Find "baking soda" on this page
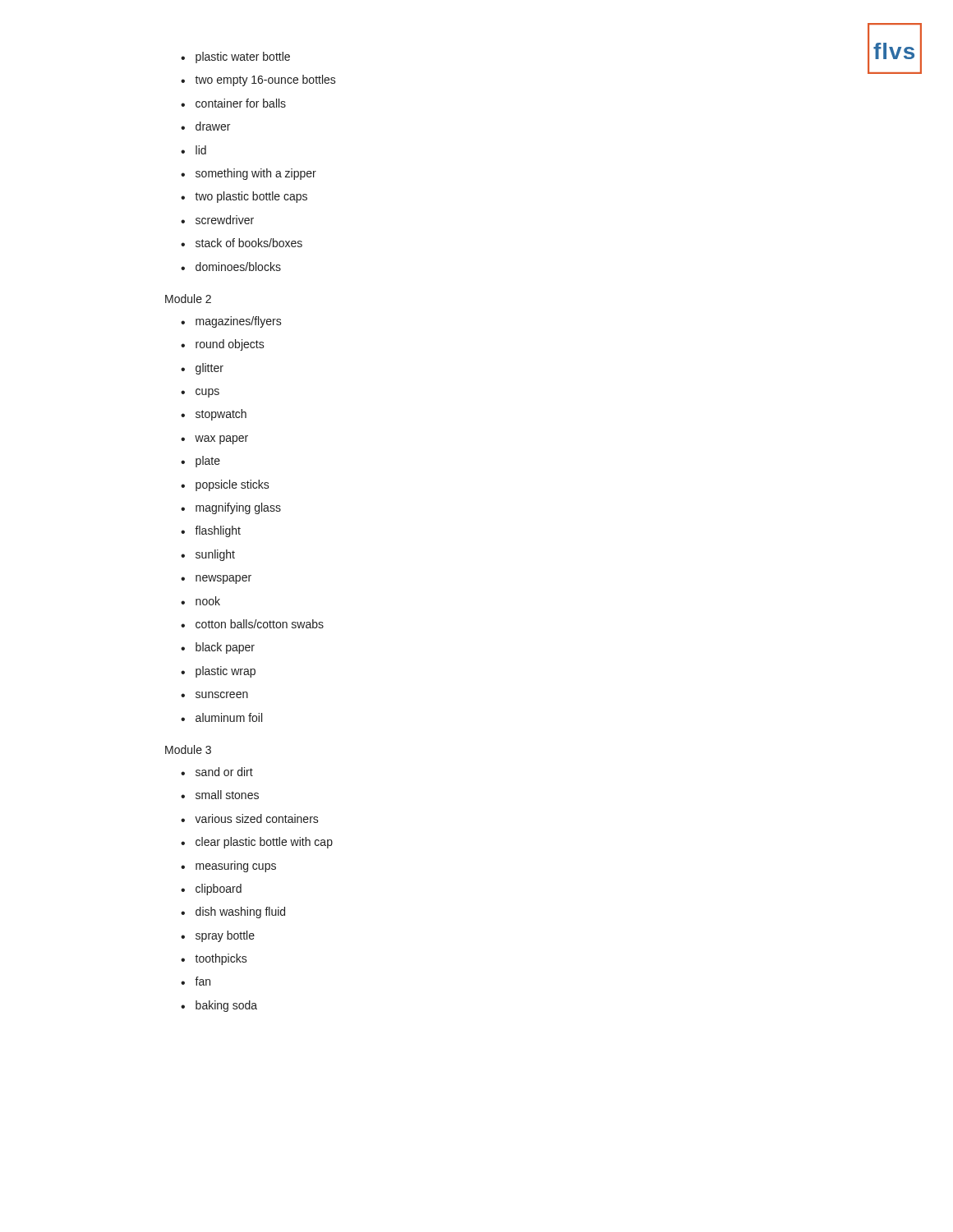The width and height of the screenshot is (953, 1232). 226,1005
